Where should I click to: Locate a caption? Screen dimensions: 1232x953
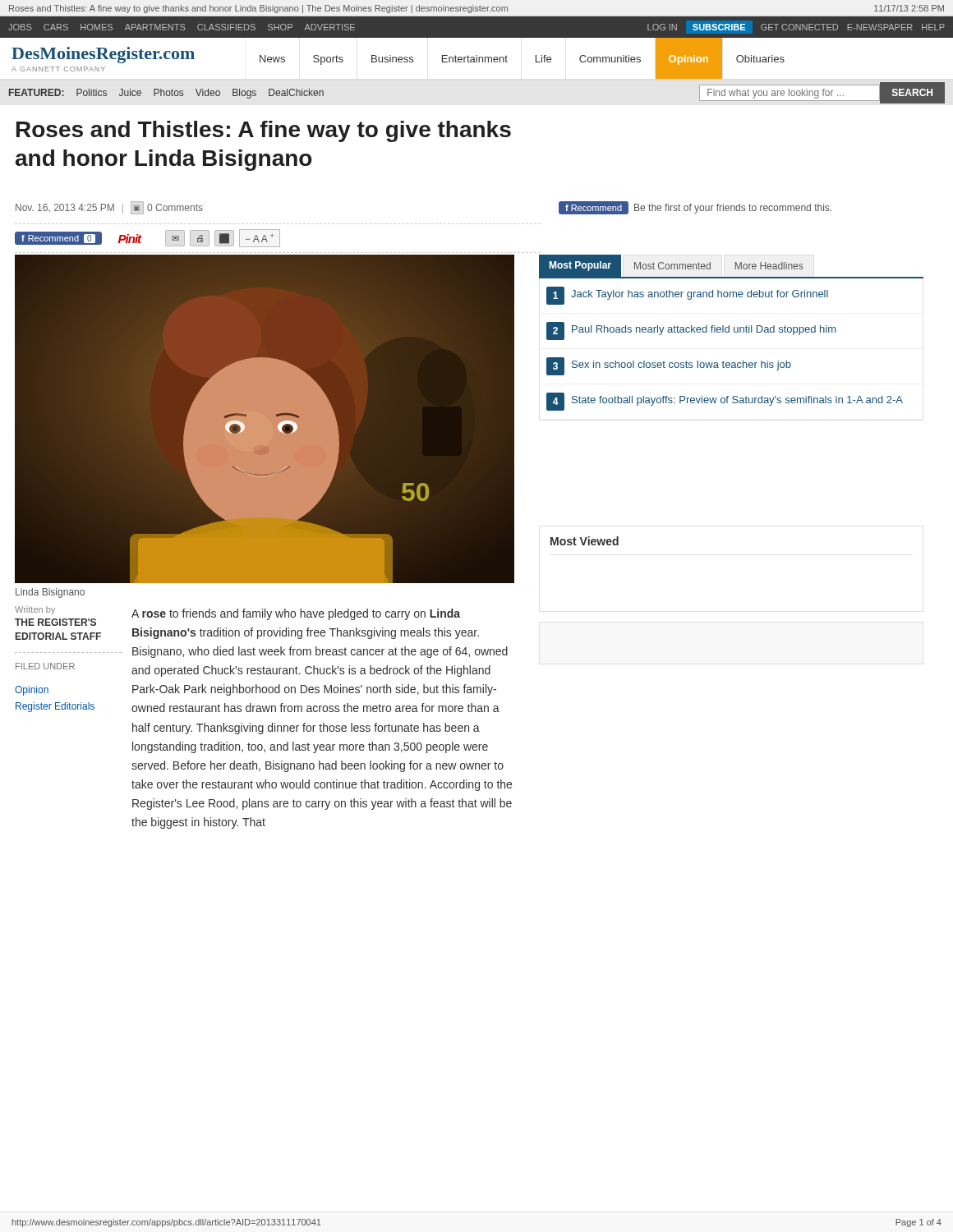click(50, 592)
